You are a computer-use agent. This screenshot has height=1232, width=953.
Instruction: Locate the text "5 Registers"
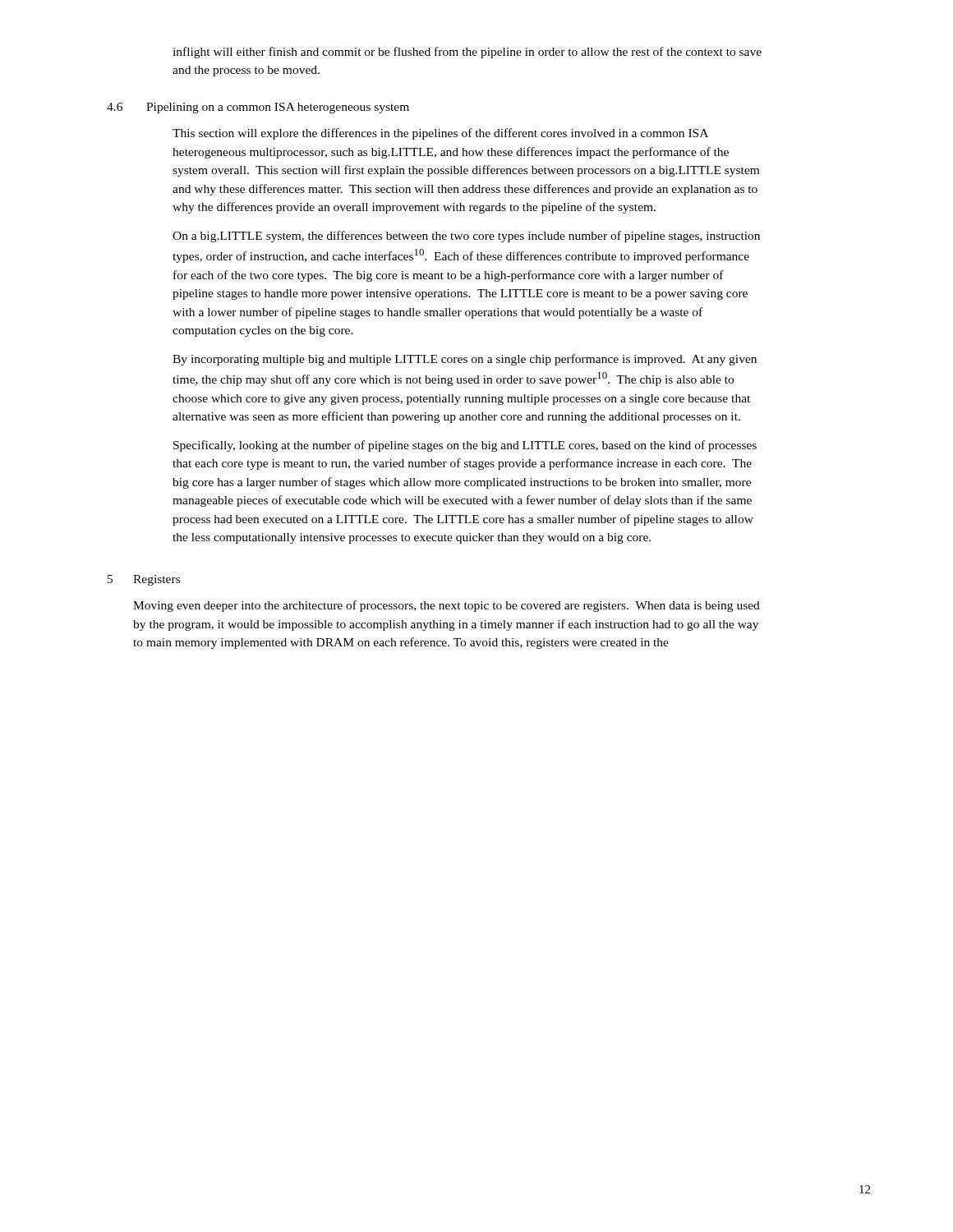(x=144, y=579)
